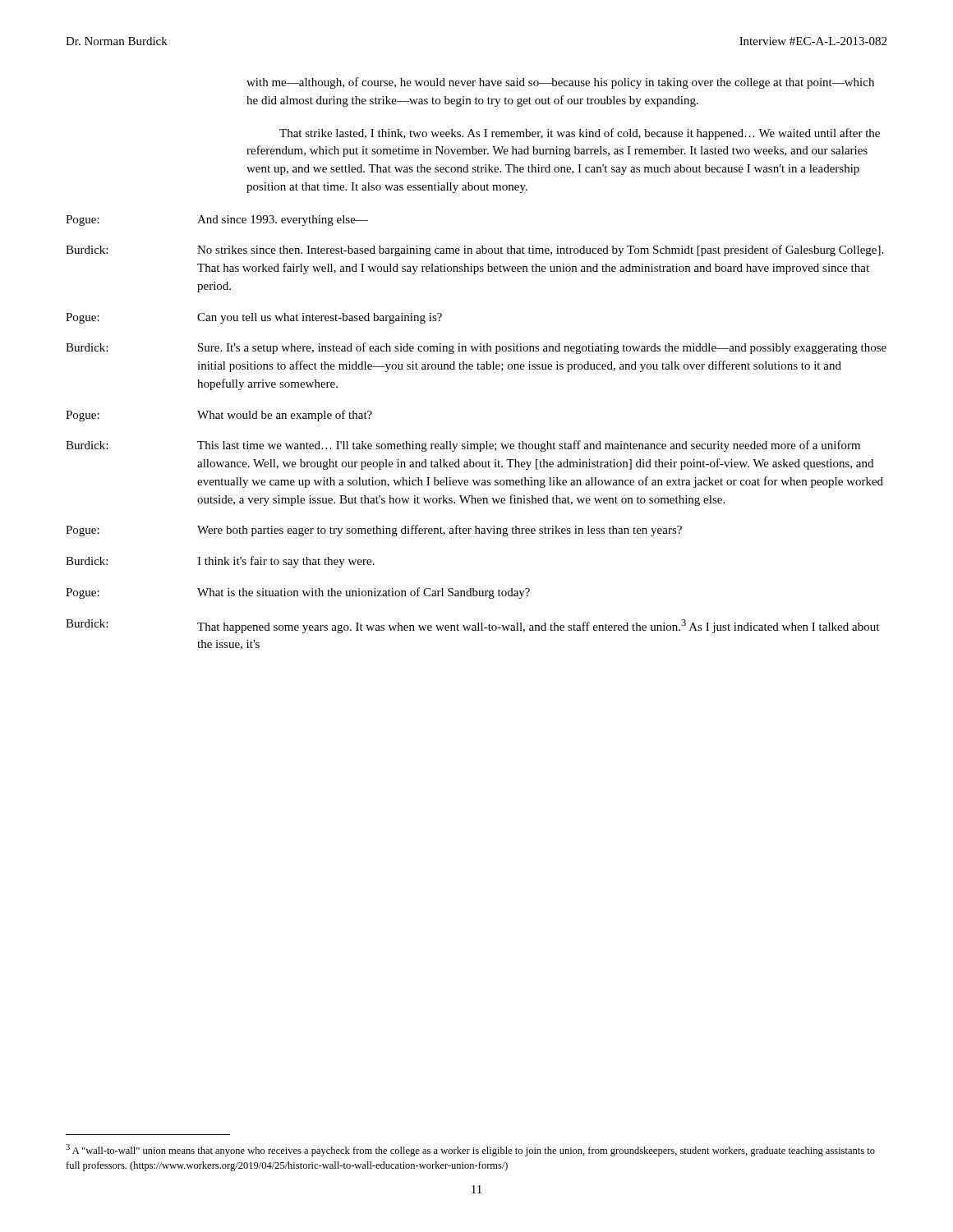
Task: Click on the text containing "Pogue: What would be an example of that?"
Action: pos(219,416)
